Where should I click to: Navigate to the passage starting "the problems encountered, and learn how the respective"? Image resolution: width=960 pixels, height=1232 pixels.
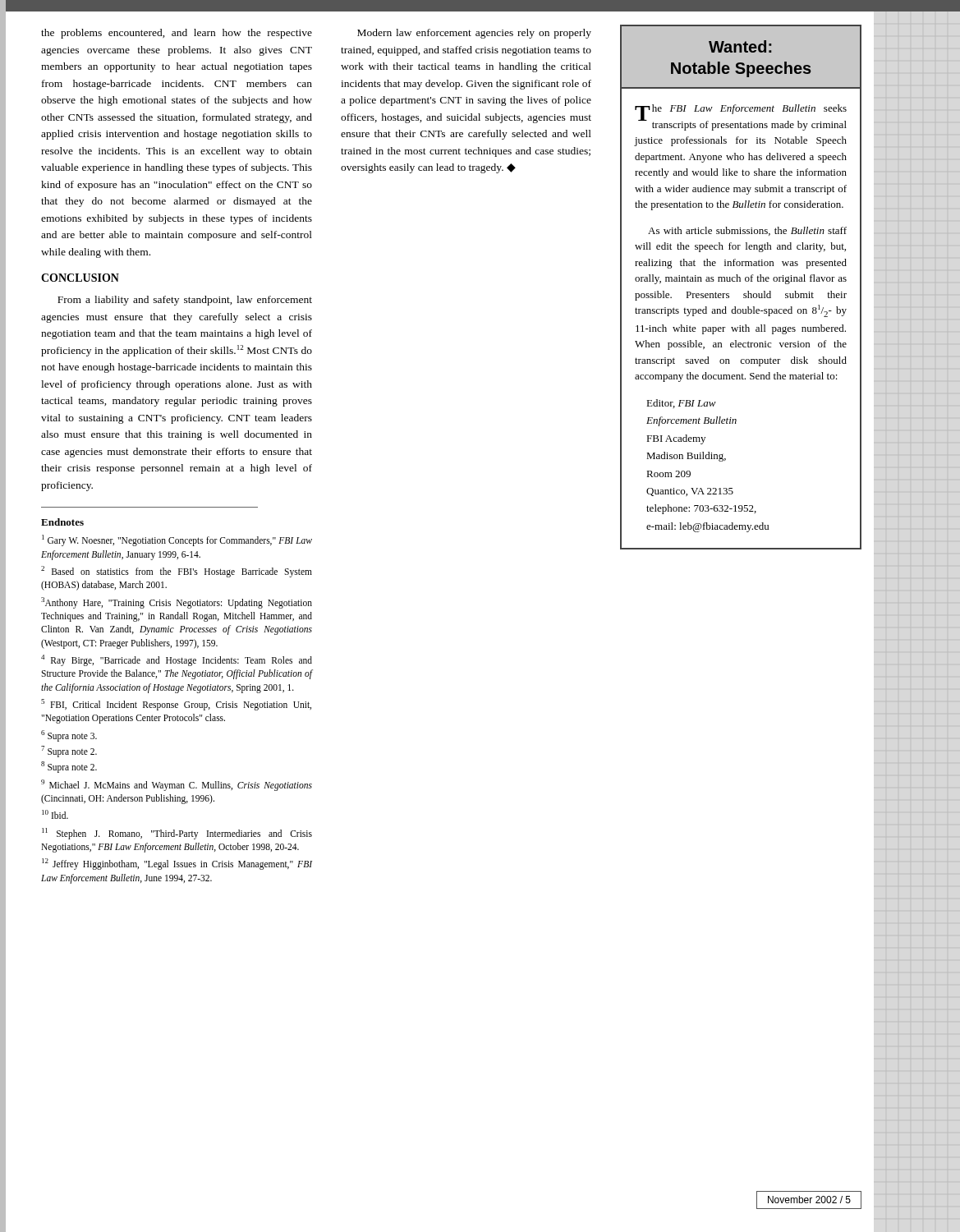(177, 142)
